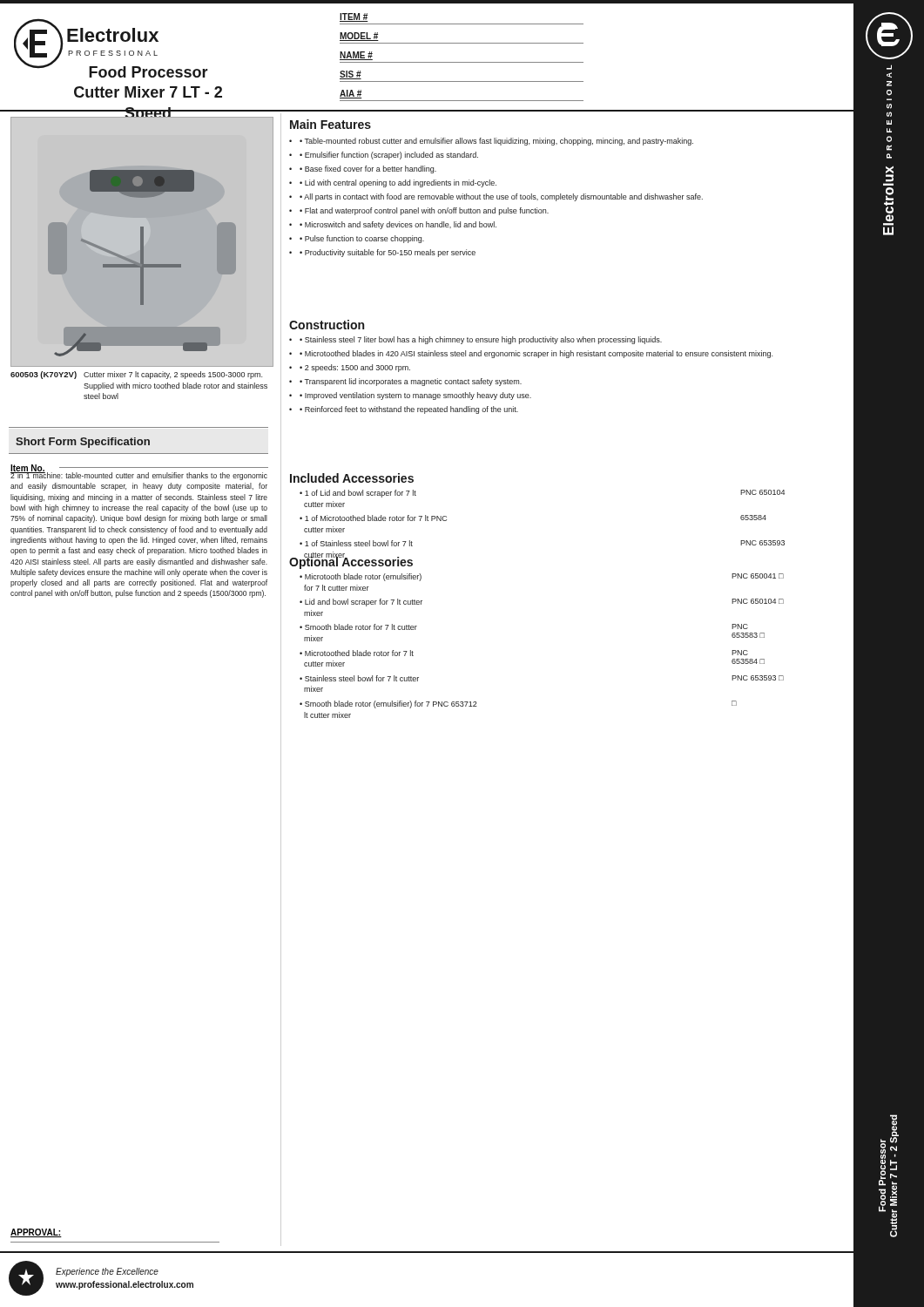
Task: Select the section header with the text "Included Accessories"
Action: (352, 478)
